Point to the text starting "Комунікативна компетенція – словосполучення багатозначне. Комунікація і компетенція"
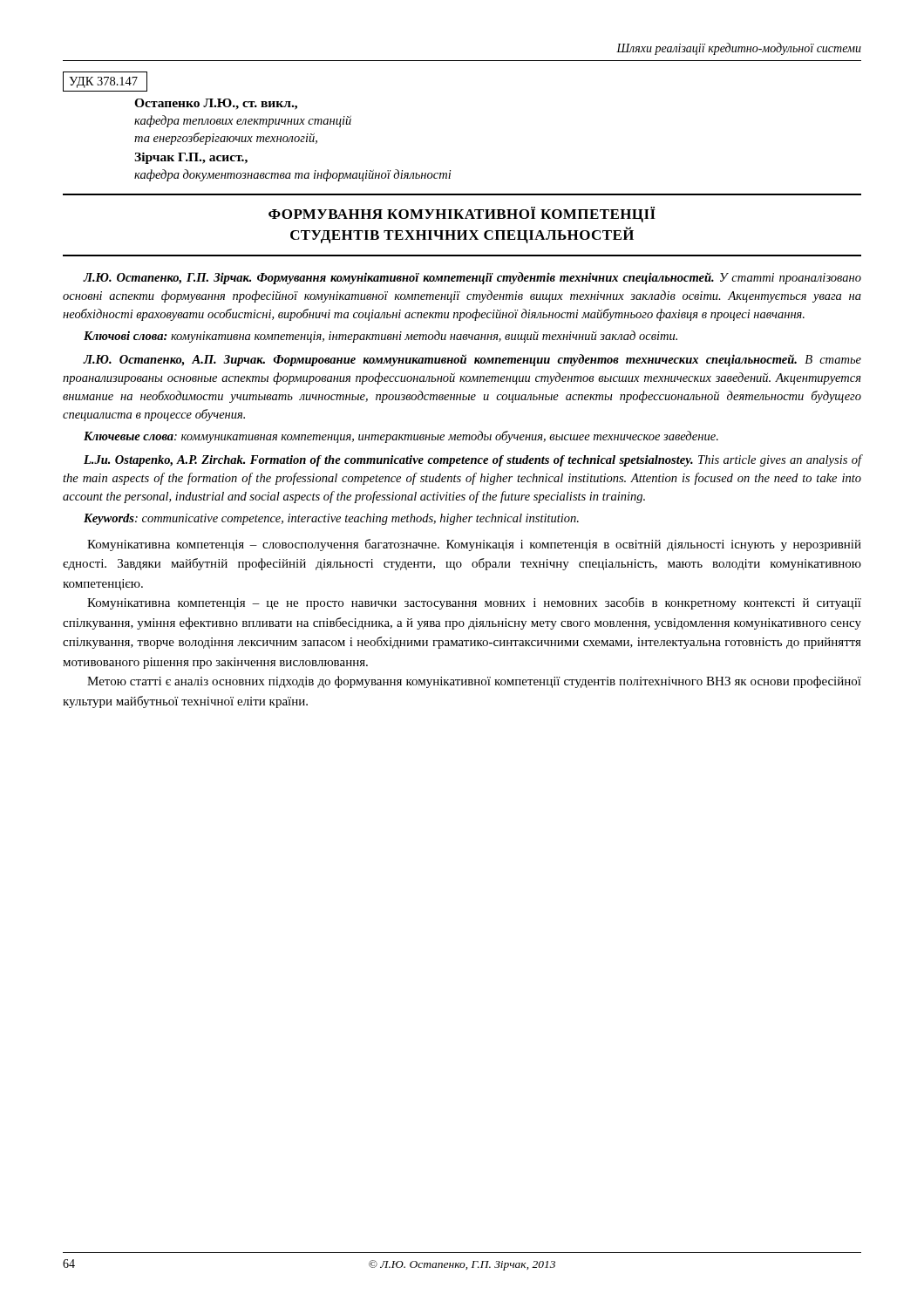The width and height of the screenshot is (924, 1308). 462,564
